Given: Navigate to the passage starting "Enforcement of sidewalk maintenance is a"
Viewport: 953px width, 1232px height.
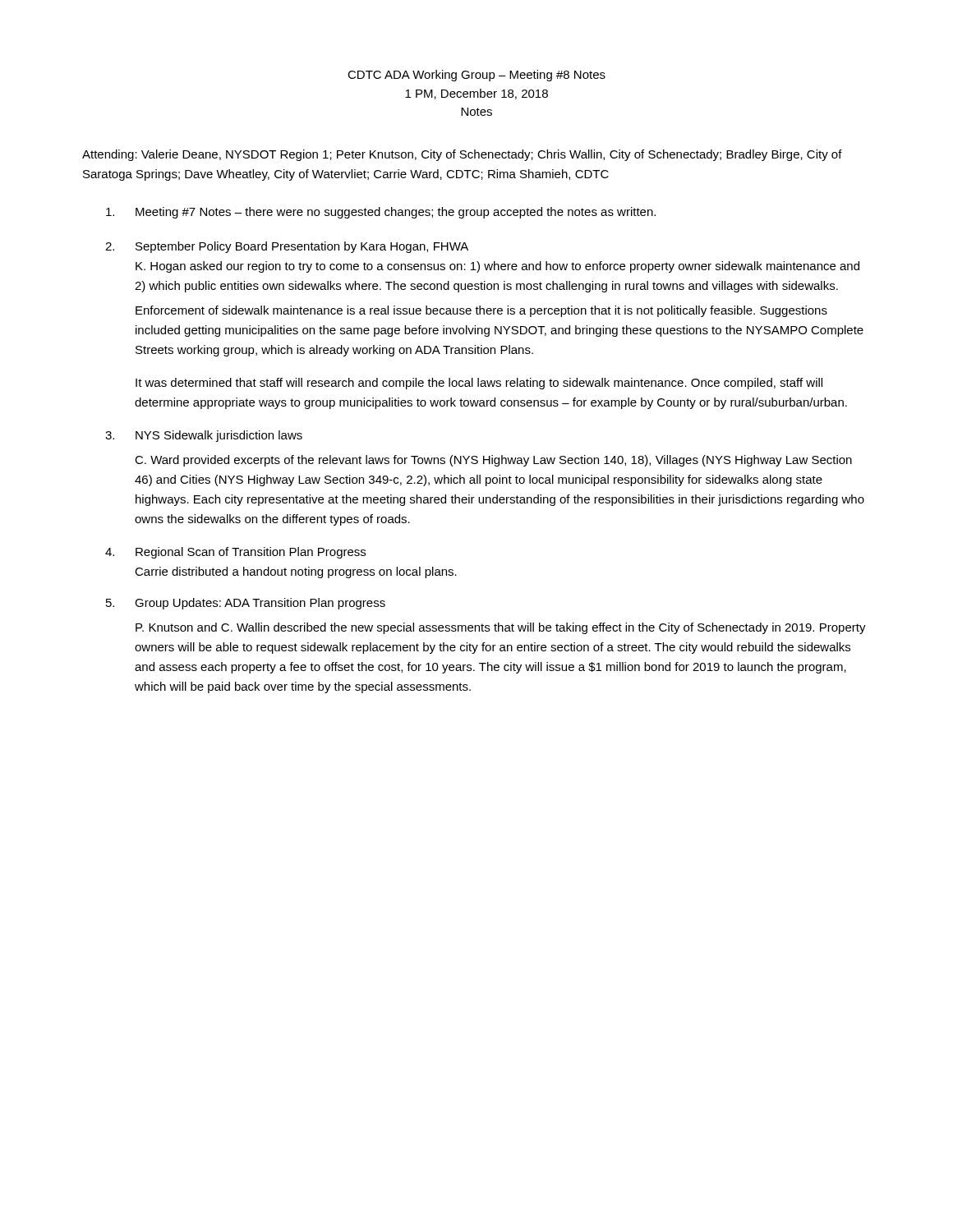Looking at the screenshot, I should [x=499, y=329].
